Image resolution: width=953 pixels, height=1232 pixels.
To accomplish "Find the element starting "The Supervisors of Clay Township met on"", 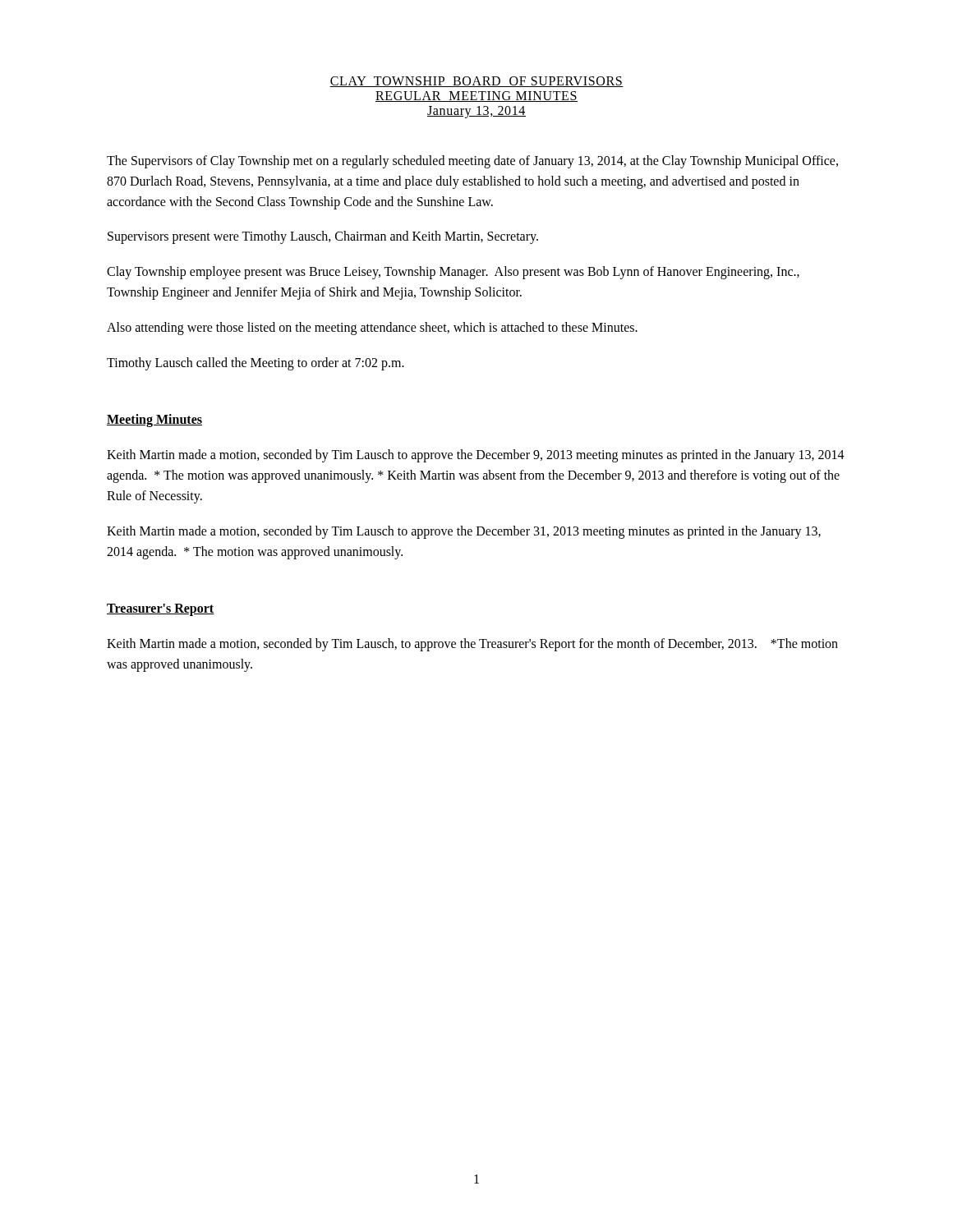I will tap(473, 181).
